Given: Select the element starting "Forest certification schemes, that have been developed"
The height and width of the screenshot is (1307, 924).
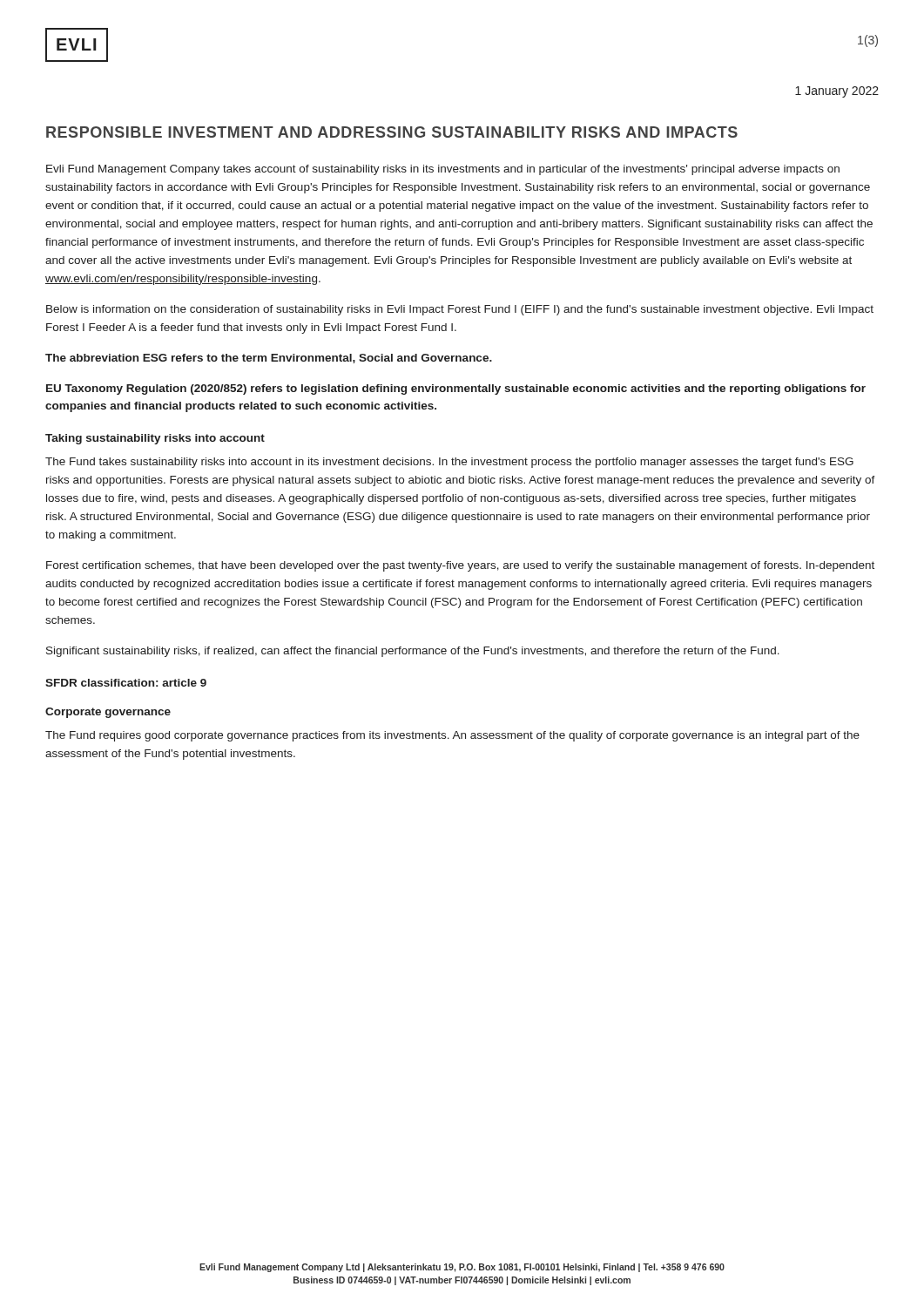Looking at the screenshot, I should point(460,592).
